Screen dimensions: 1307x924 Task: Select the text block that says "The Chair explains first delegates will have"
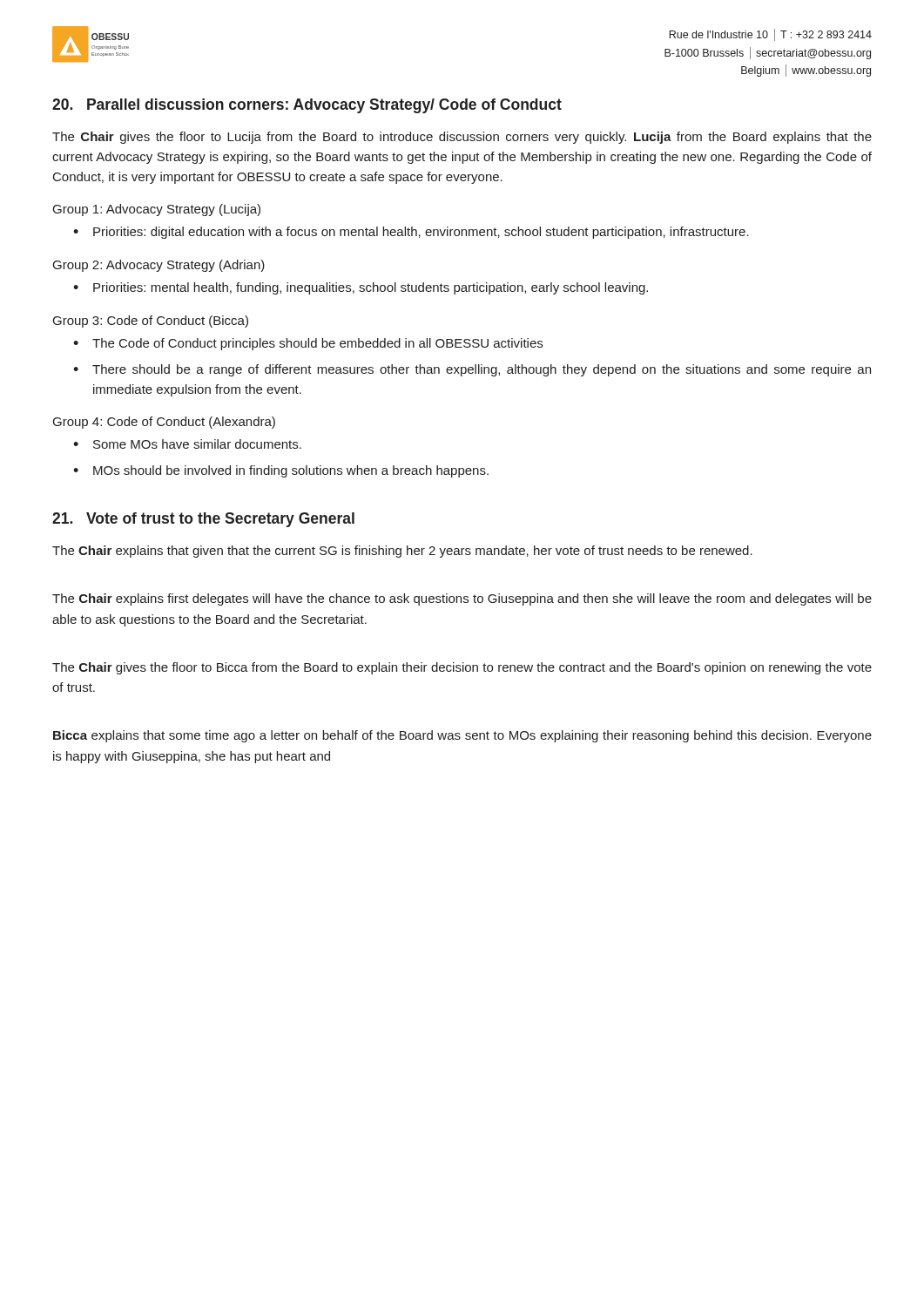[462, 609]
